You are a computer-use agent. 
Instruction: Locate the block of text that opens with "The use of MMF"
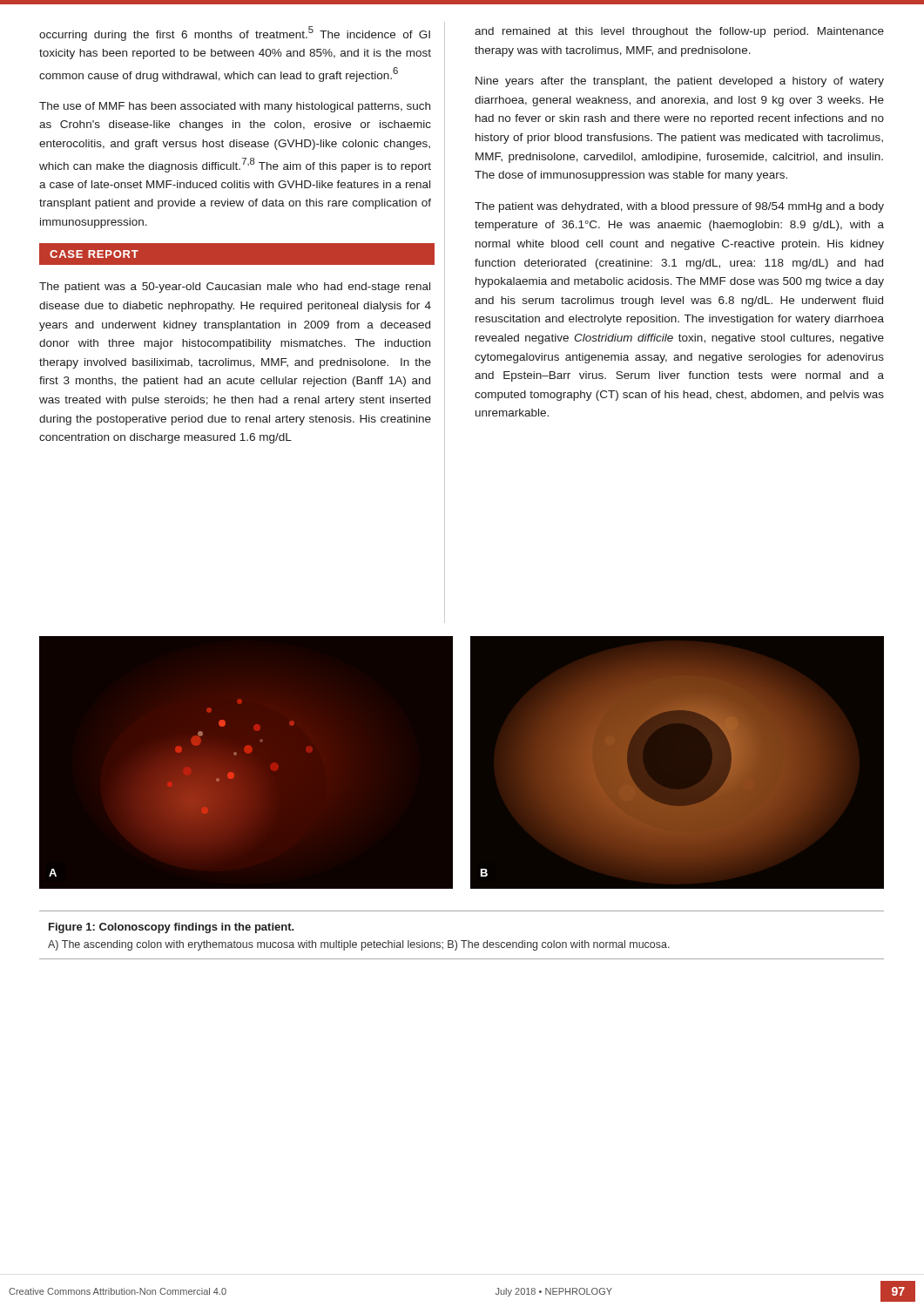point(235,164)
